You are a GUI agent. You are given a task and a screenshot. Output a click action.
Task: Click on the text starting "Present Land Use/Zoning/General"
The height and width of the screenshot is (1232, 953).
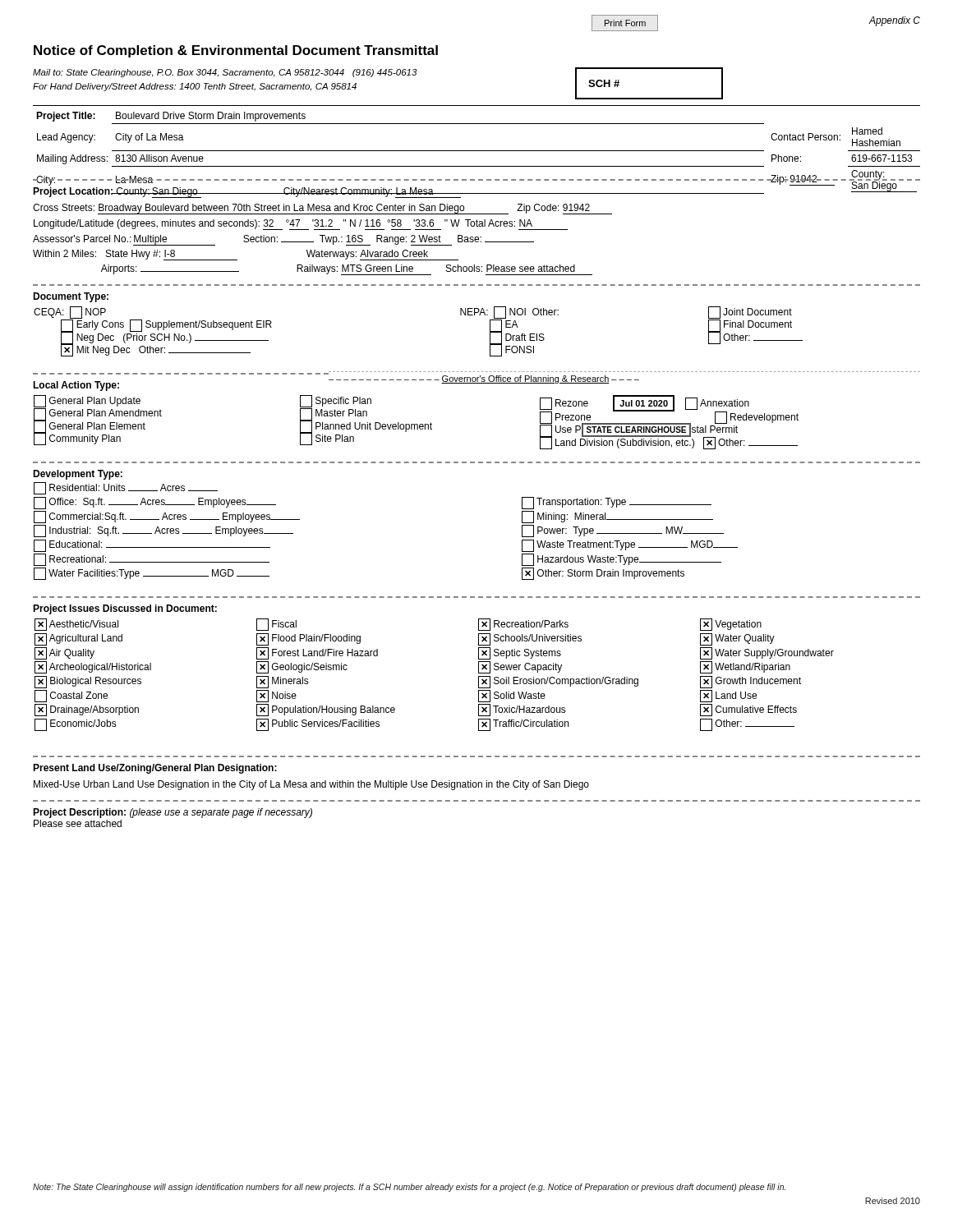pyautogui.click(x=155, y=768)
